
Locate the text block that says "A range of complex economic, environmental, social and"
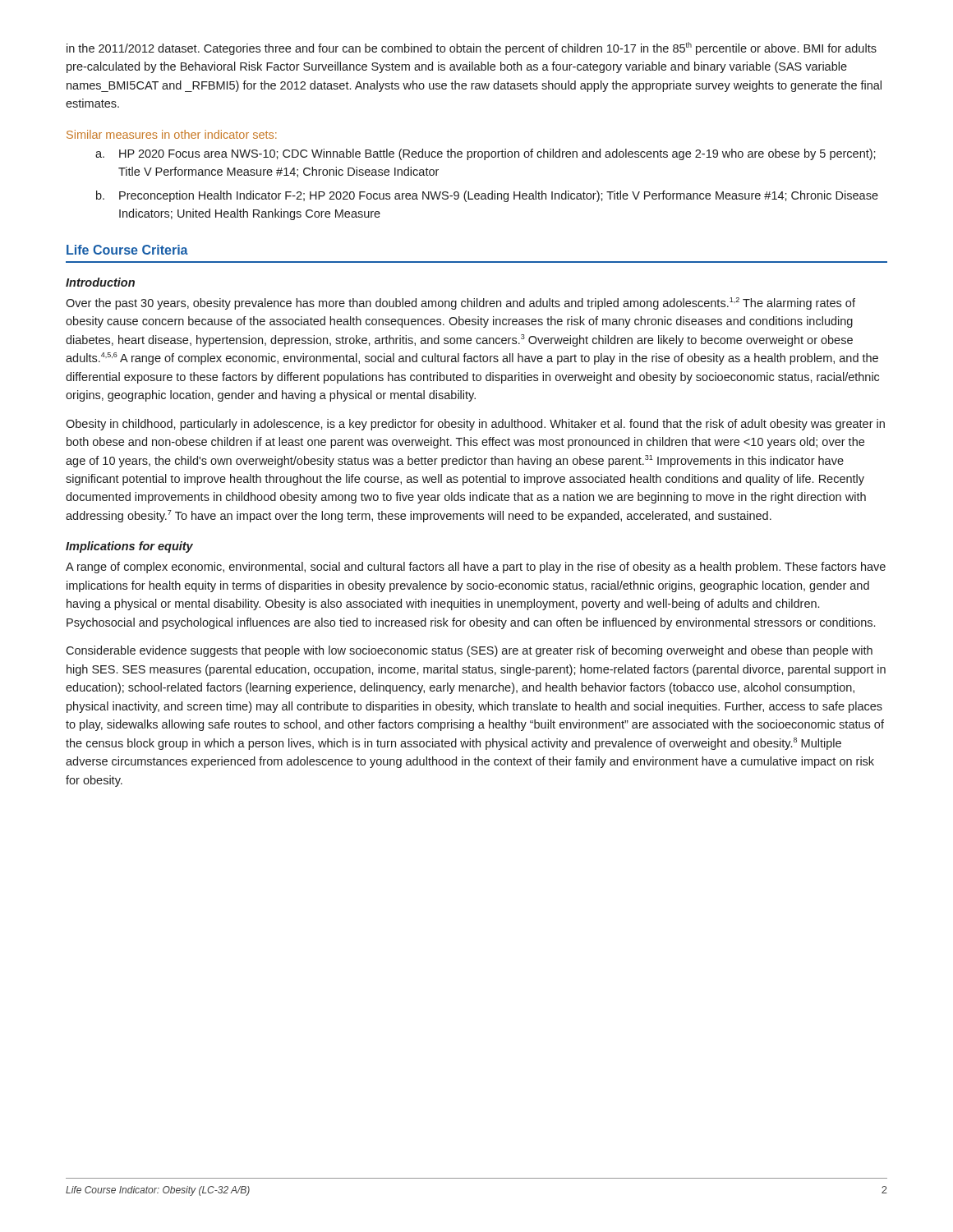476,595
